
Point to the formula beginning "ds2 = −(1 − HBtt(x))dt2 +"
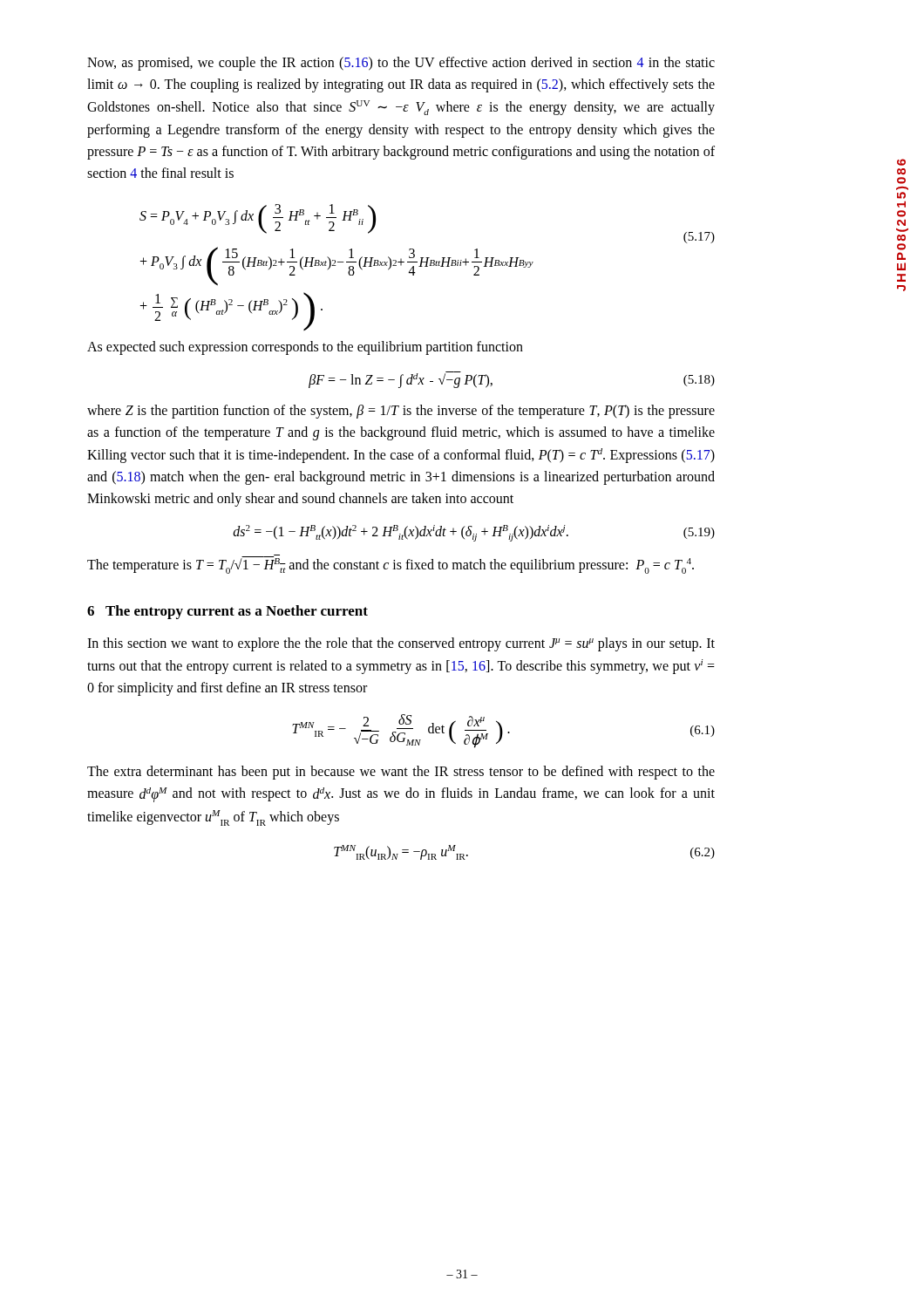coord(474,532)
